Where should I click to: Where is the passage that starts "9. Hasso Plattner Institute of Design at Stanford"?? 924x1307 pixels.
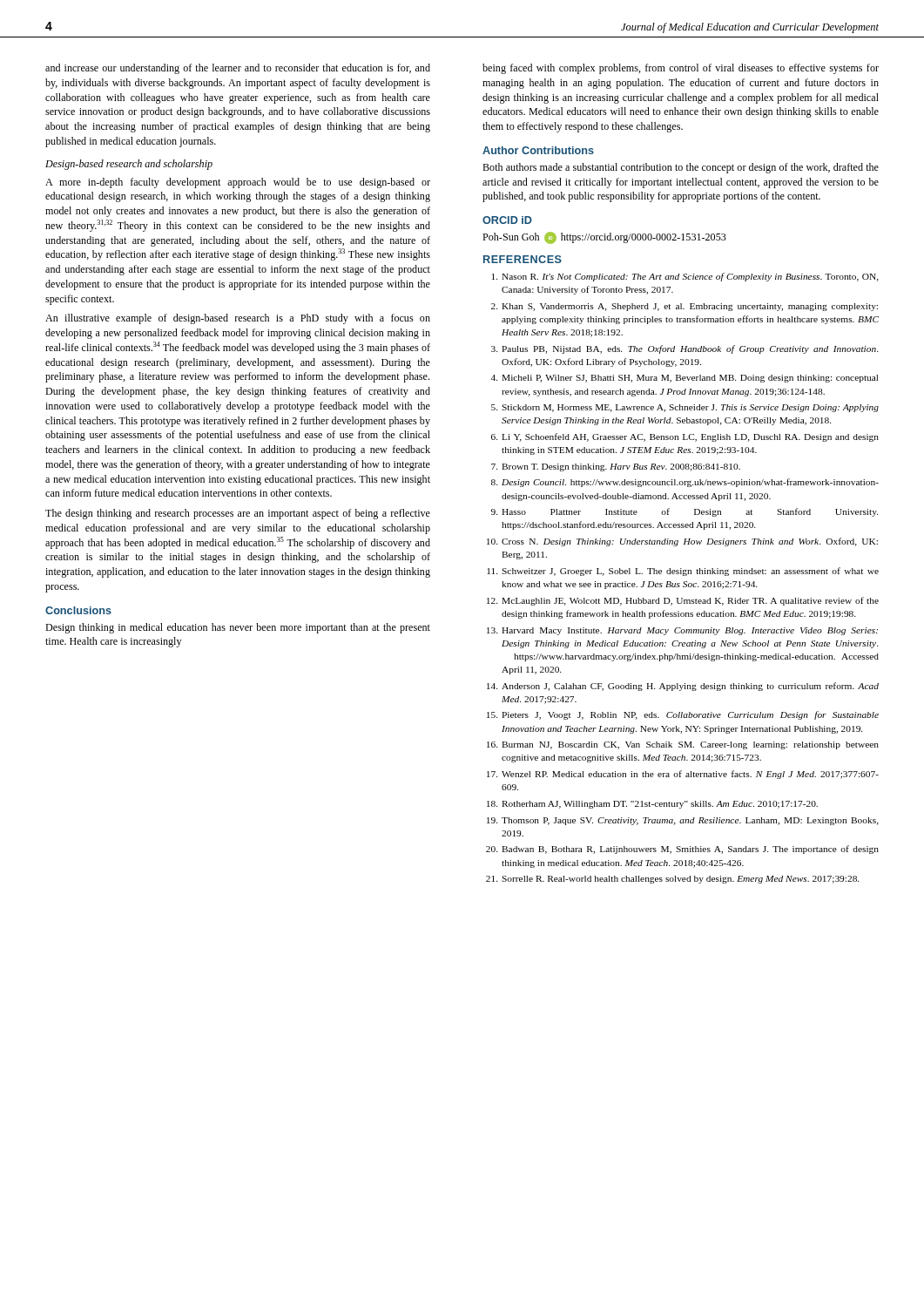click(x=681, y=519)
